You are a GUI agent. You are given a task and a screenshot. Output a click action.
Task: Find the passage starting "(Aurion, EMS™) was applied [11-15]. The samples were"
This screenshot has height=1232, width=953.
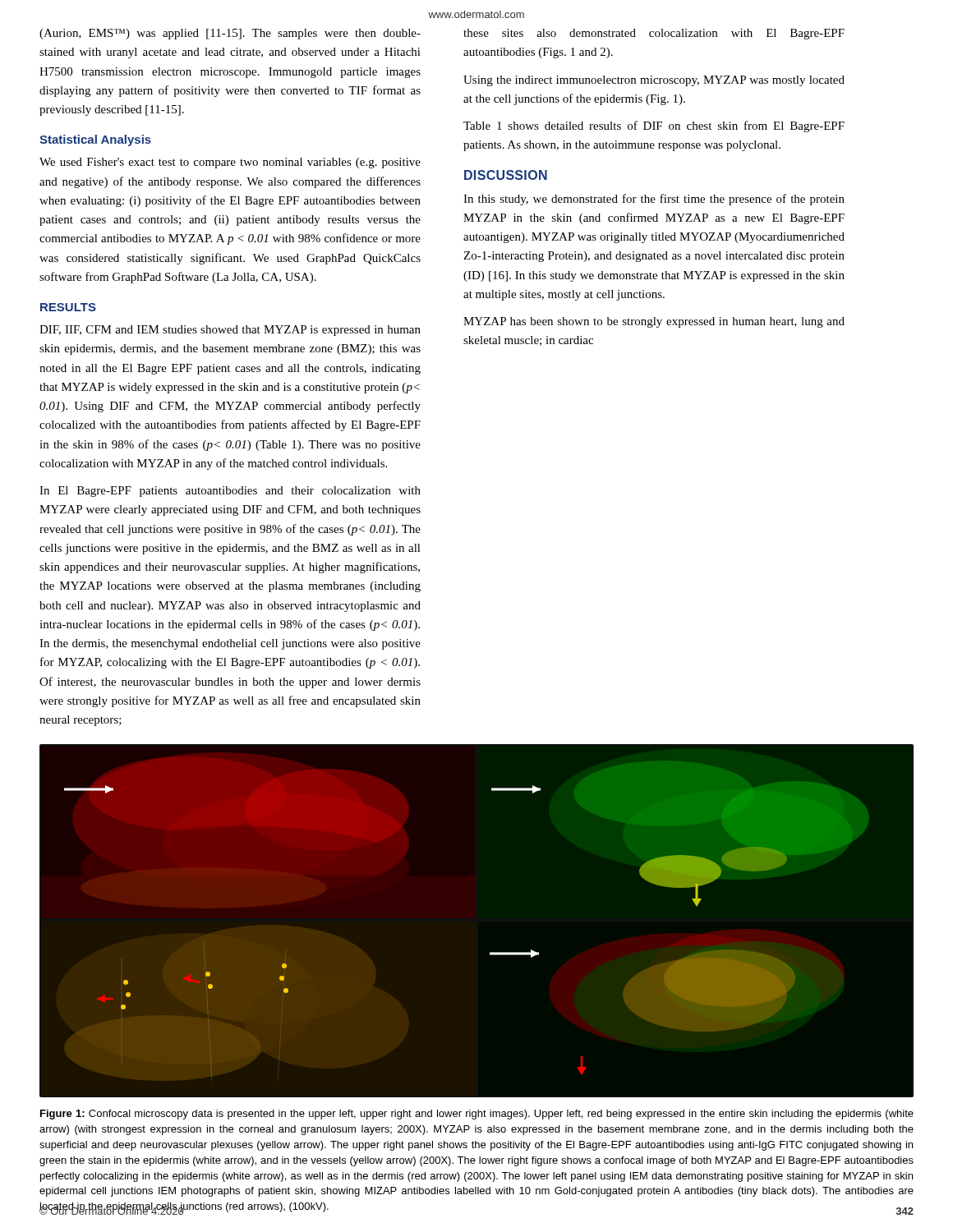[230, 72]
